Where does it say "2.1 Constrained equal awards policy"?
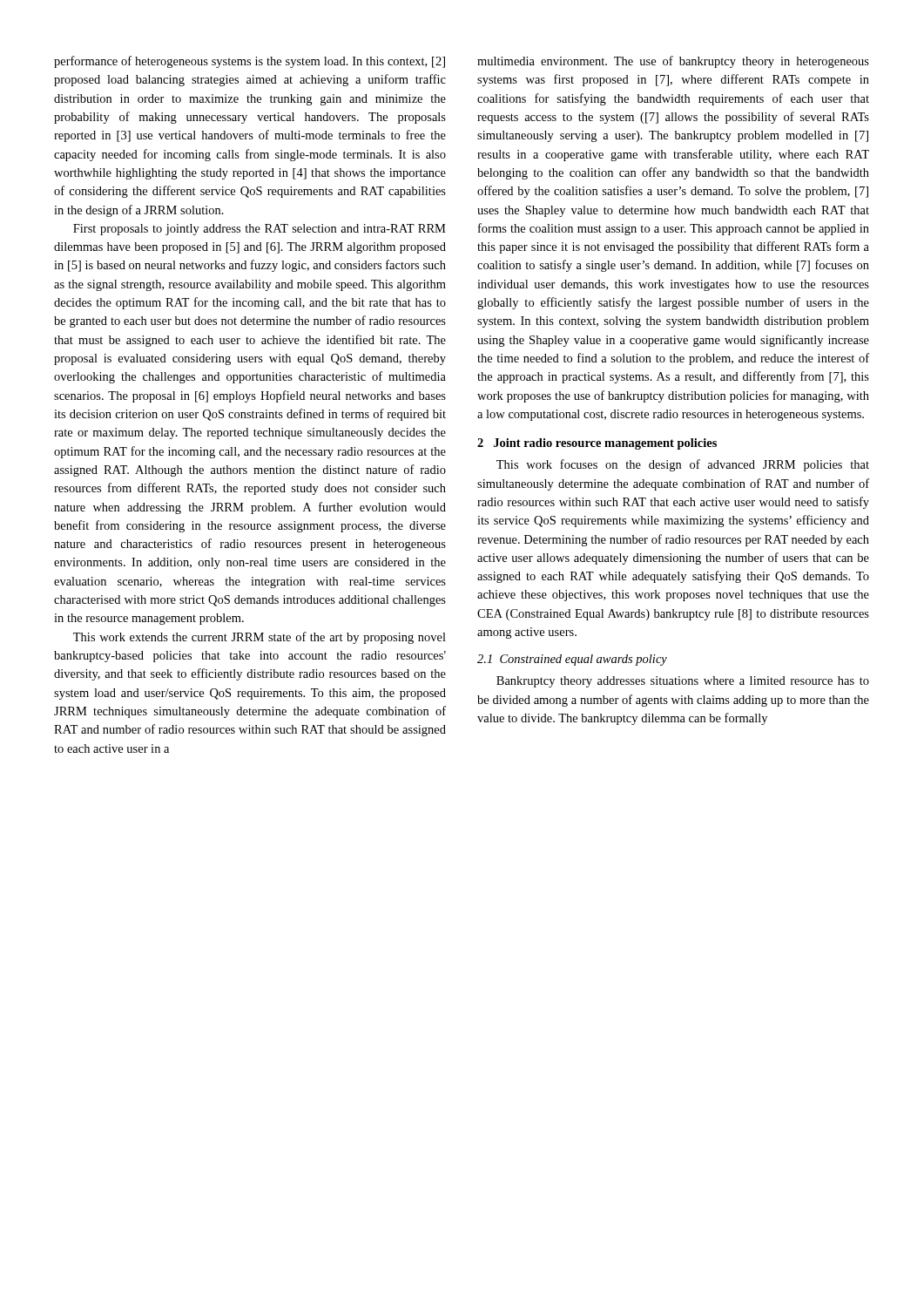 pyautogui.click(x=572, y=659)
